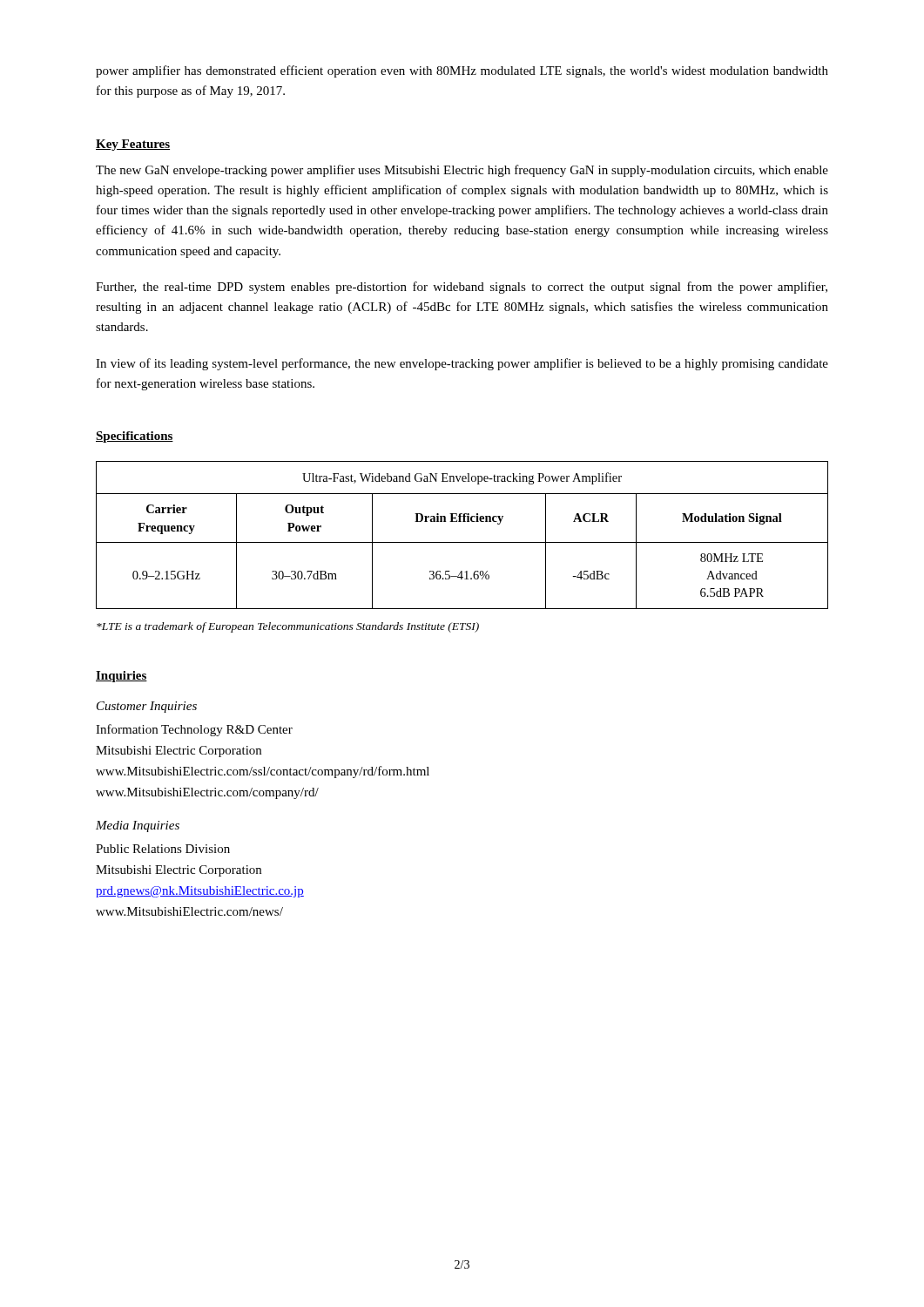
Task: Find "Key Features" on this page
Action: point(133,143)
